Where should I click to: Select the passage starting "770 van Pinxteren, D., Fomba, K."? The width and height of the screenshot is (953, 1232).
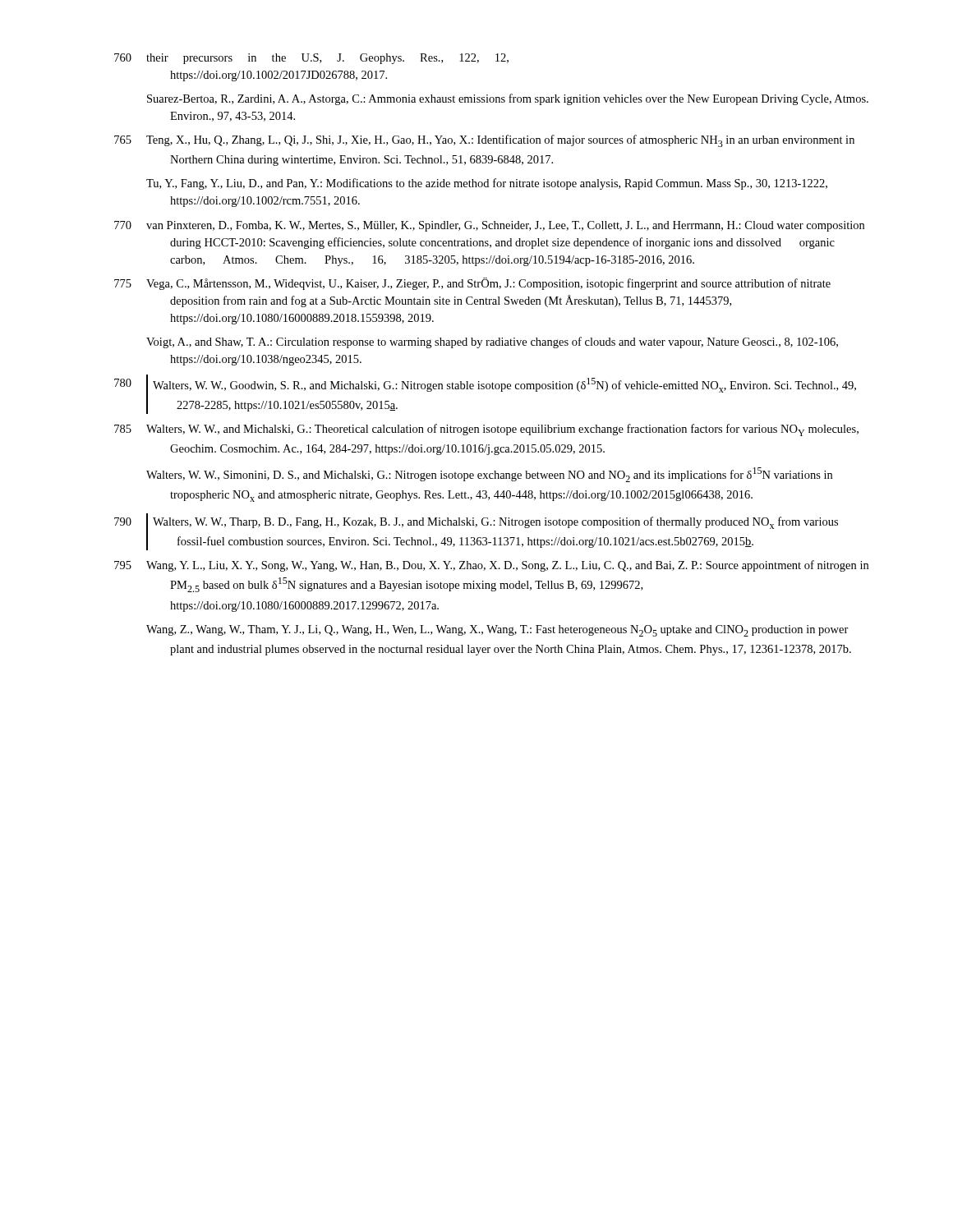[x=476, y=242]
